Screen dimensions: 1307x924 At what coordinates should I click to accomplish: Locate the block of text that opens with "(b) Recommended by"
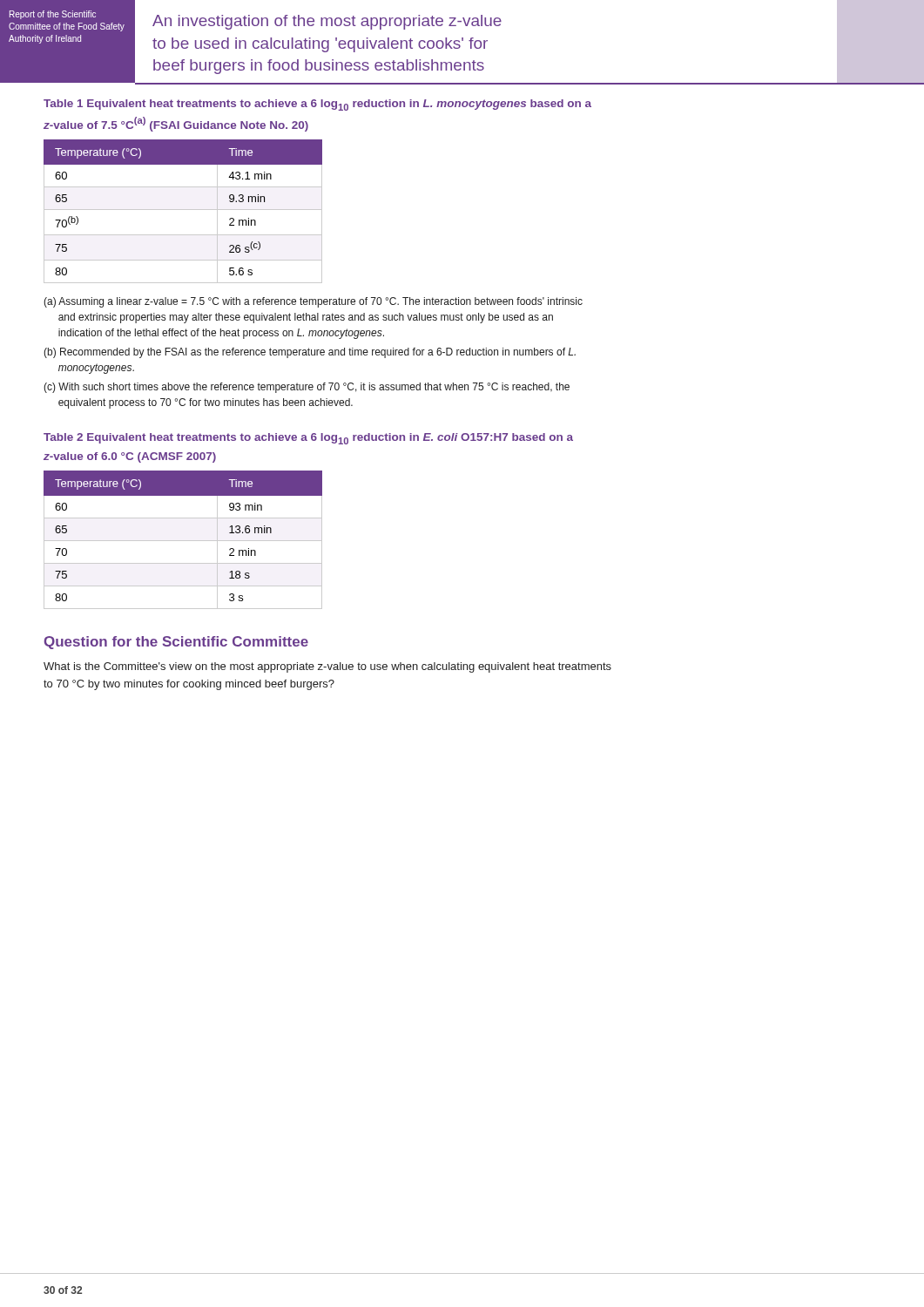(x=310, y=360)
